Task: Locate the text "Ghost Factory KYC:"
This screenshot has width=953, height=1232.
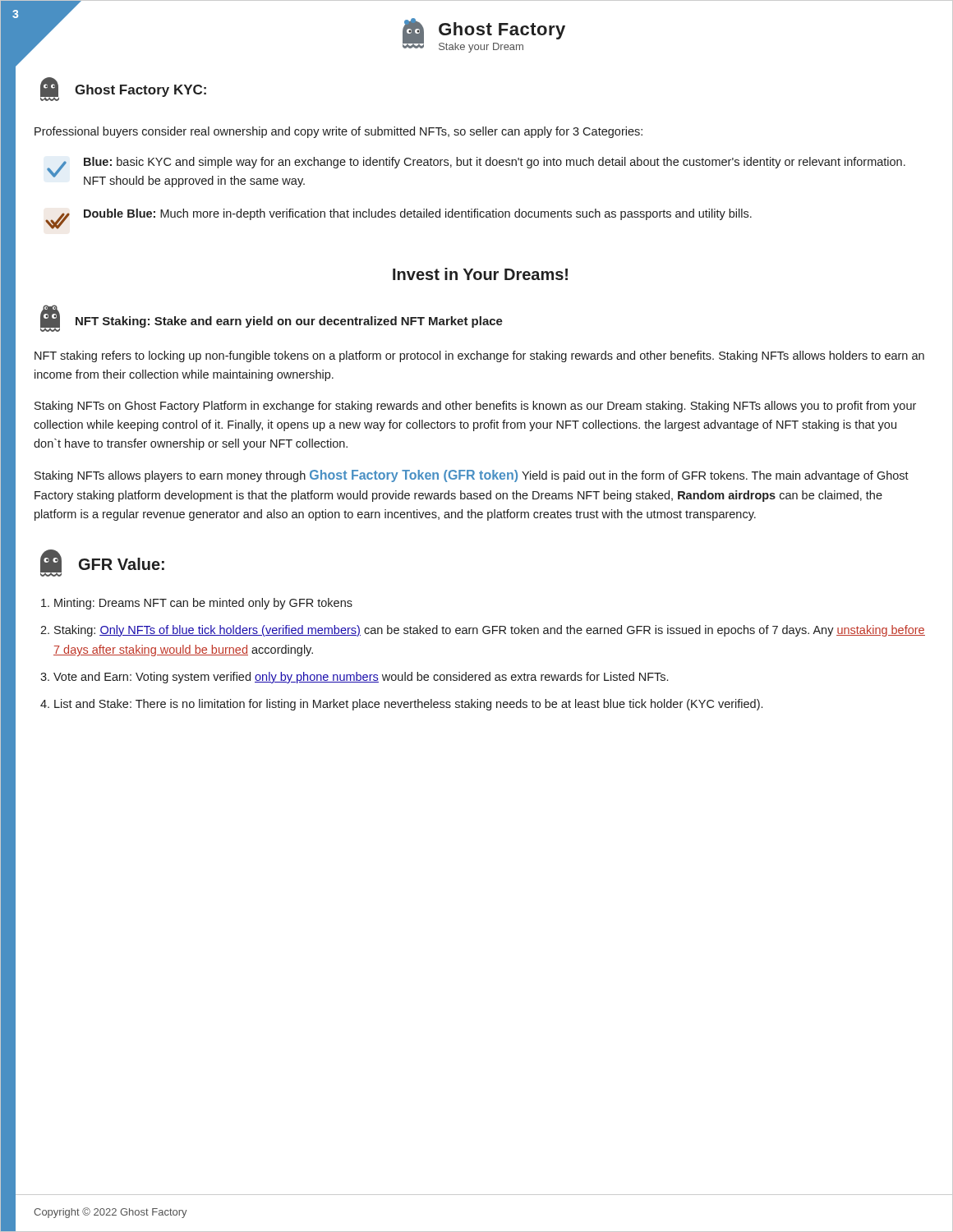Action: tap(121, 90)
